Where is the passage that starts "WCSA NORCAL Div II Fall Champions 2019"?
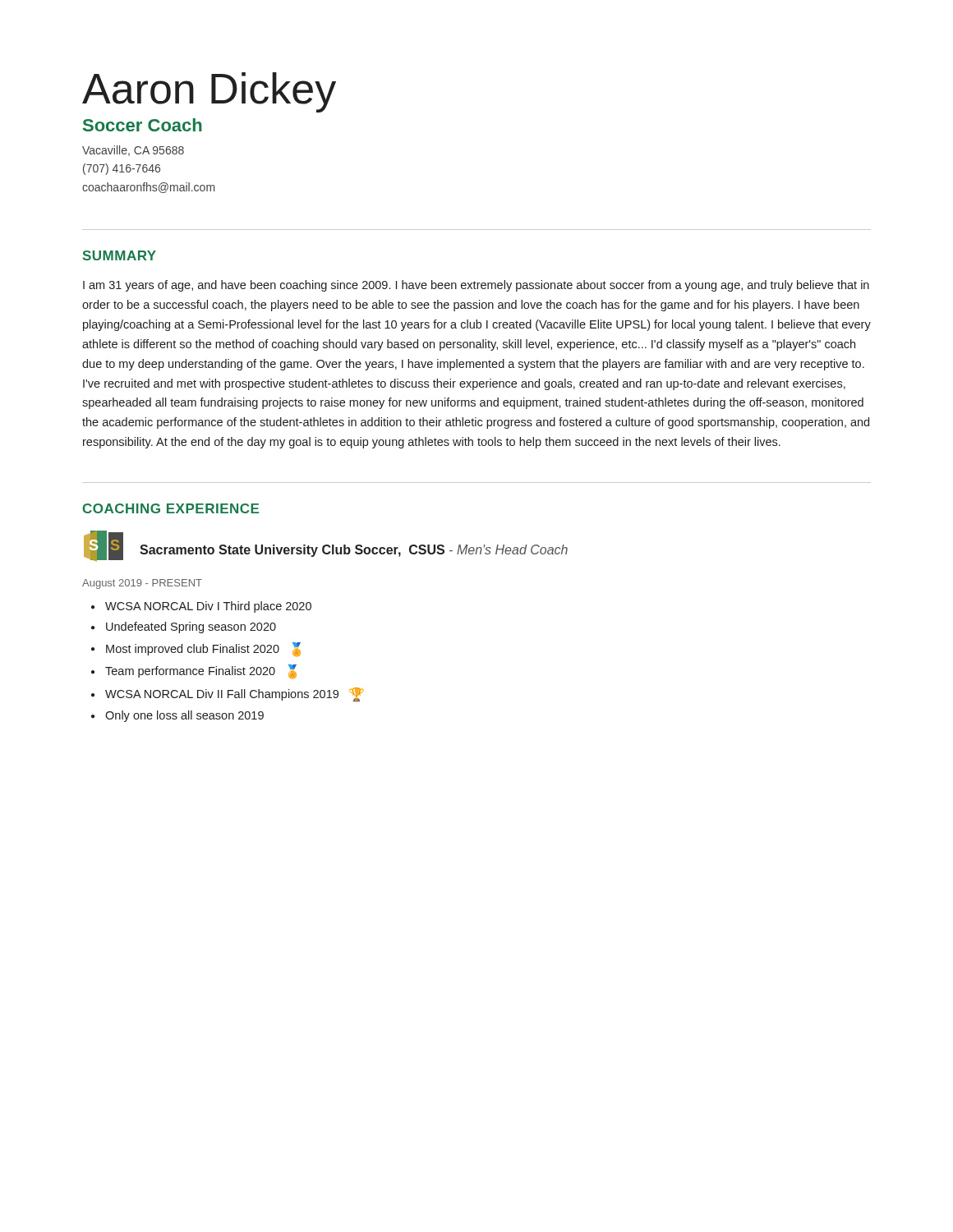Viewport: 953px width, 1232px height. point(235,695)
